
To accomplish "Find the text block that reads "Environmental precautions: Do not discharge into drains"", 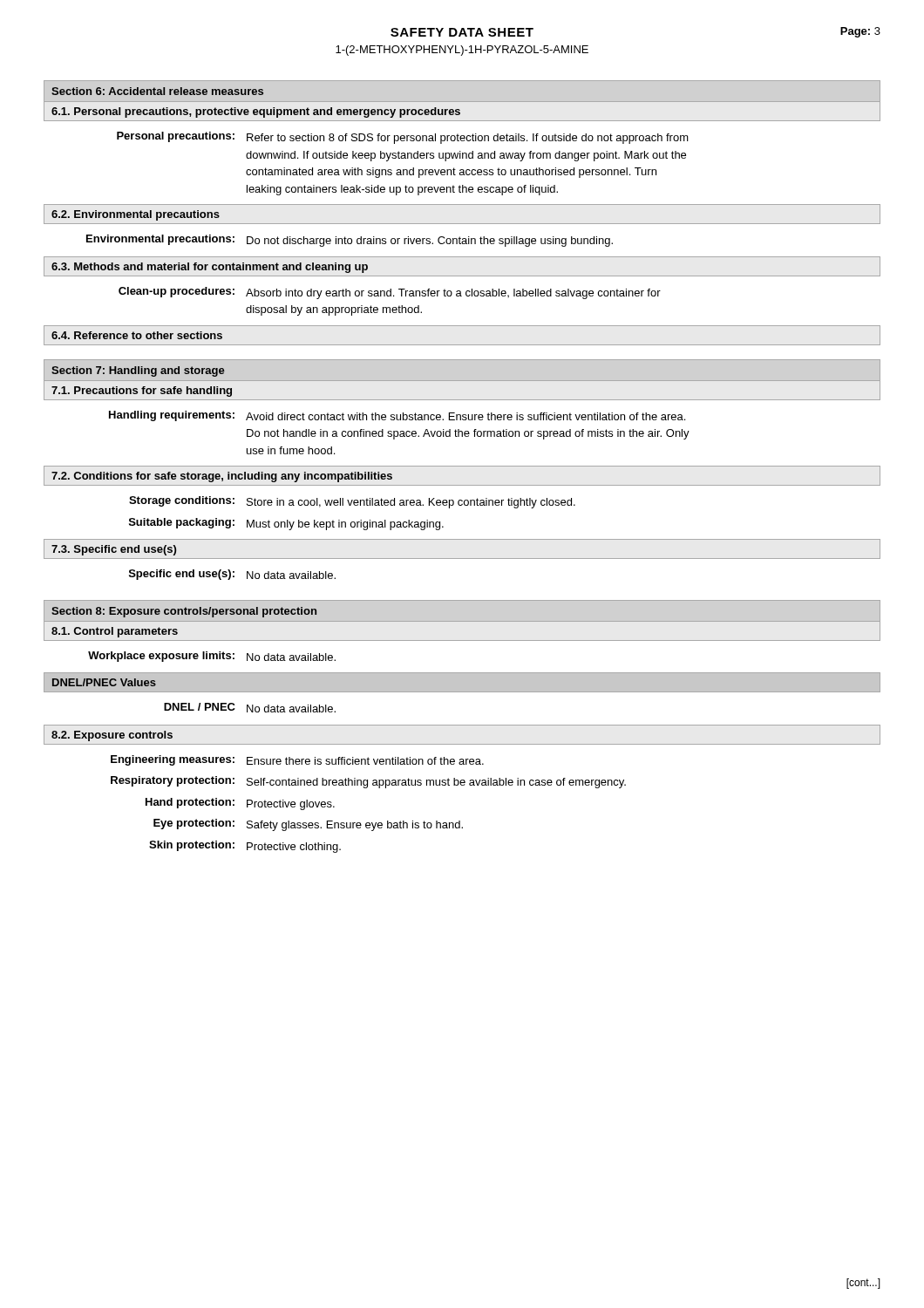I will [x=462, y=240].
